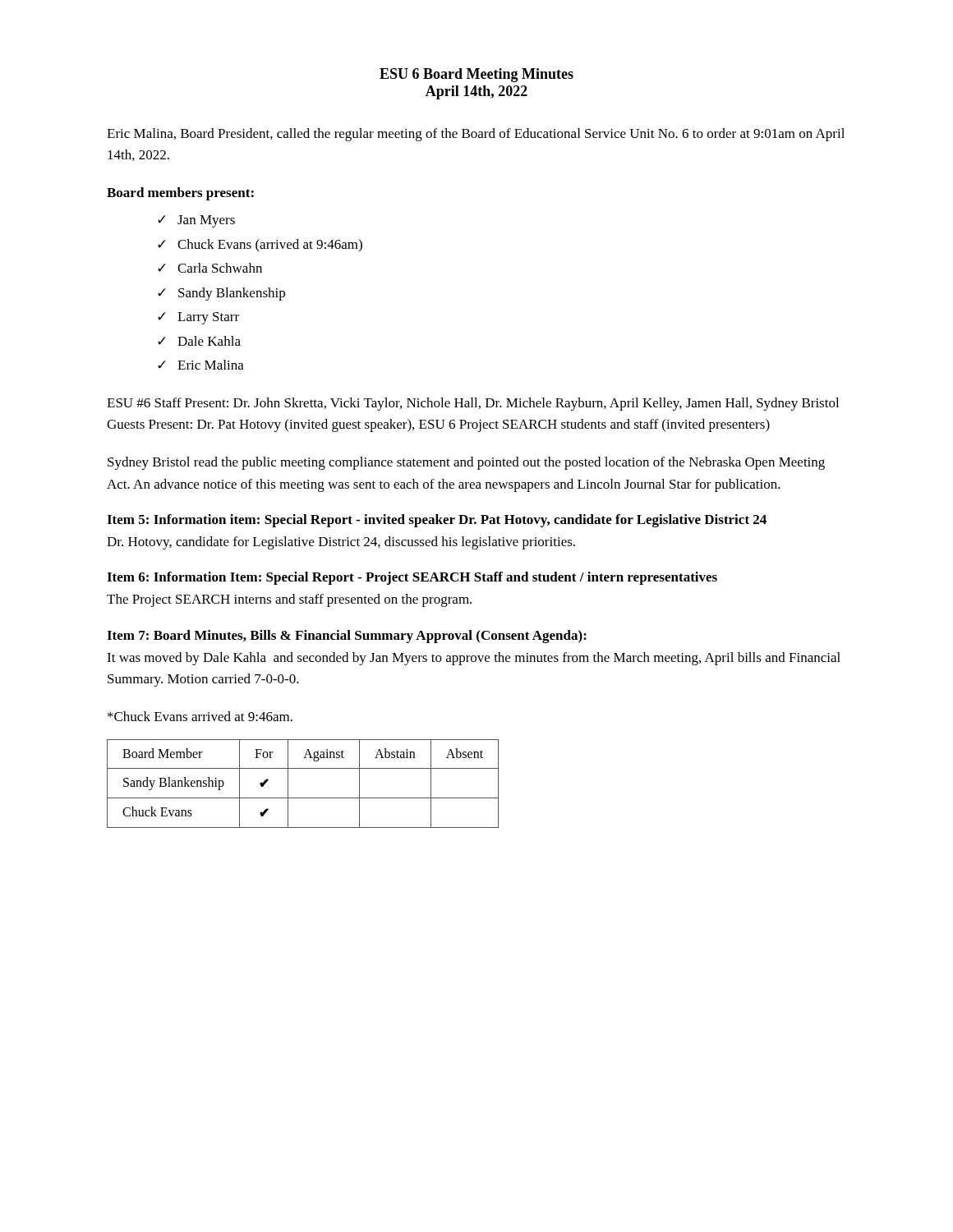Where does it say "✓Eric Malina"?
953x1232 pixels.
pyautogui.click(x=200, y=365)
